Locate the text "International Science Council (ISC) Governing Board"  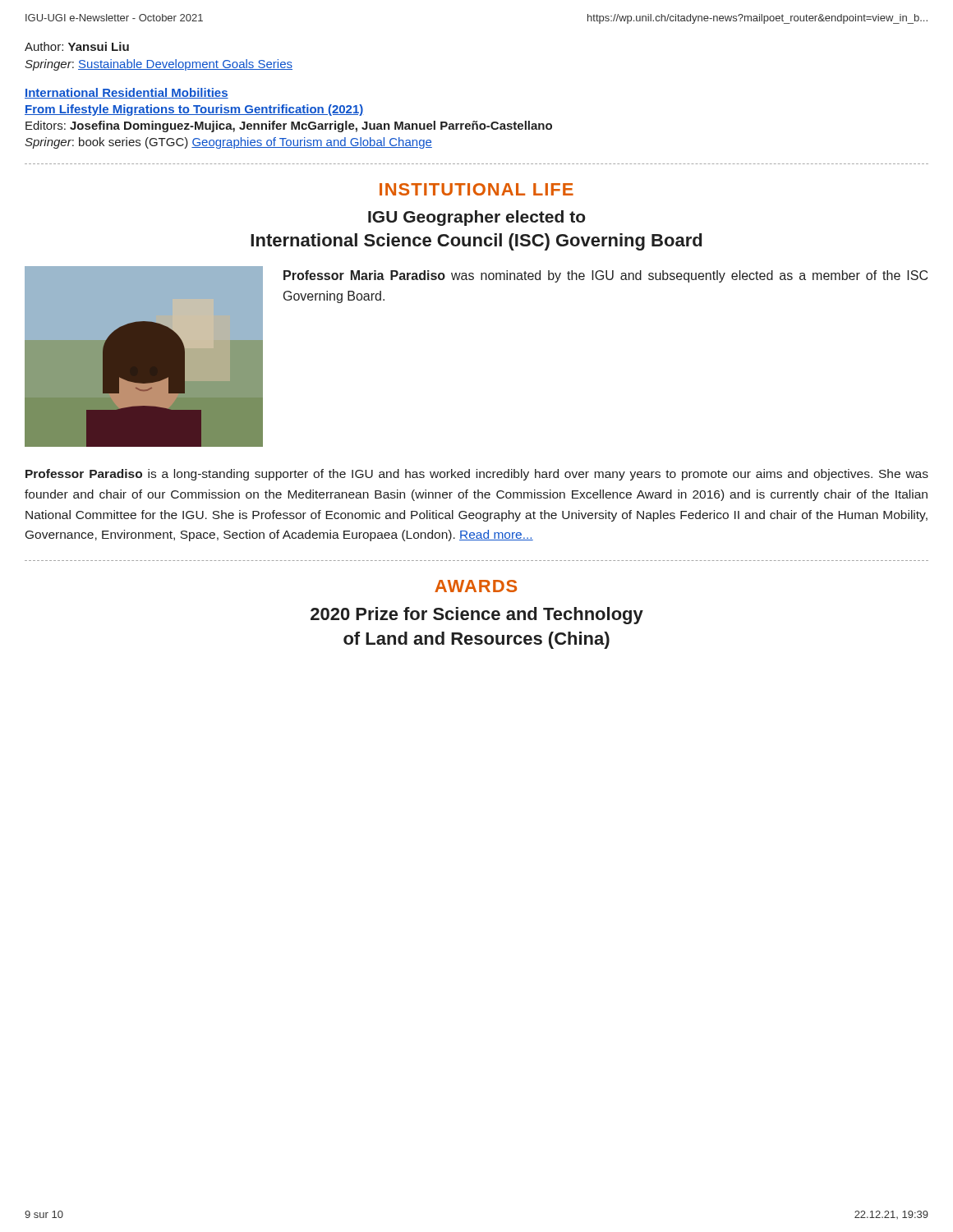[x=476, y=240]
